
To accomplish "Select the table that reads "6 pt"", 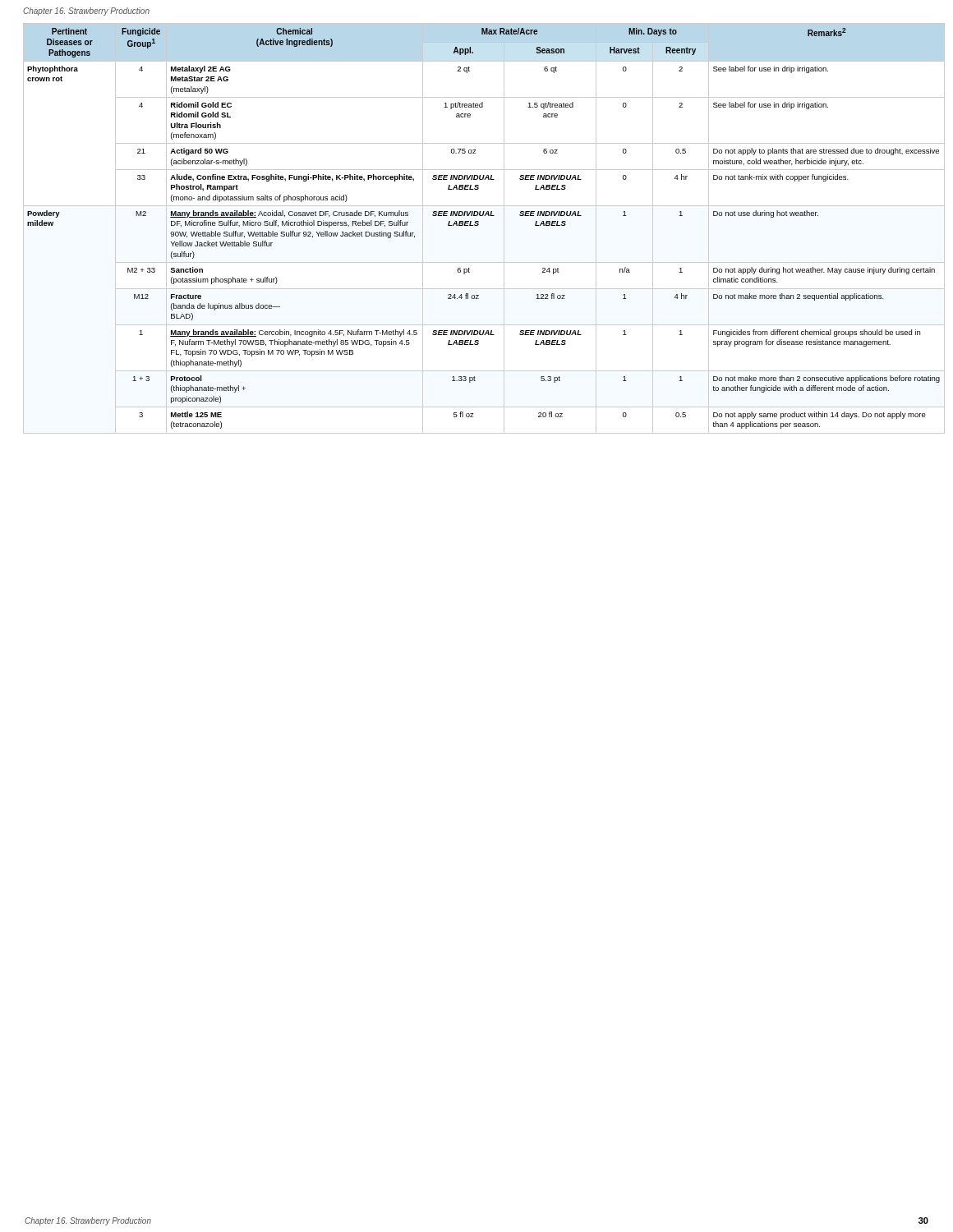I will coord(484,228).
